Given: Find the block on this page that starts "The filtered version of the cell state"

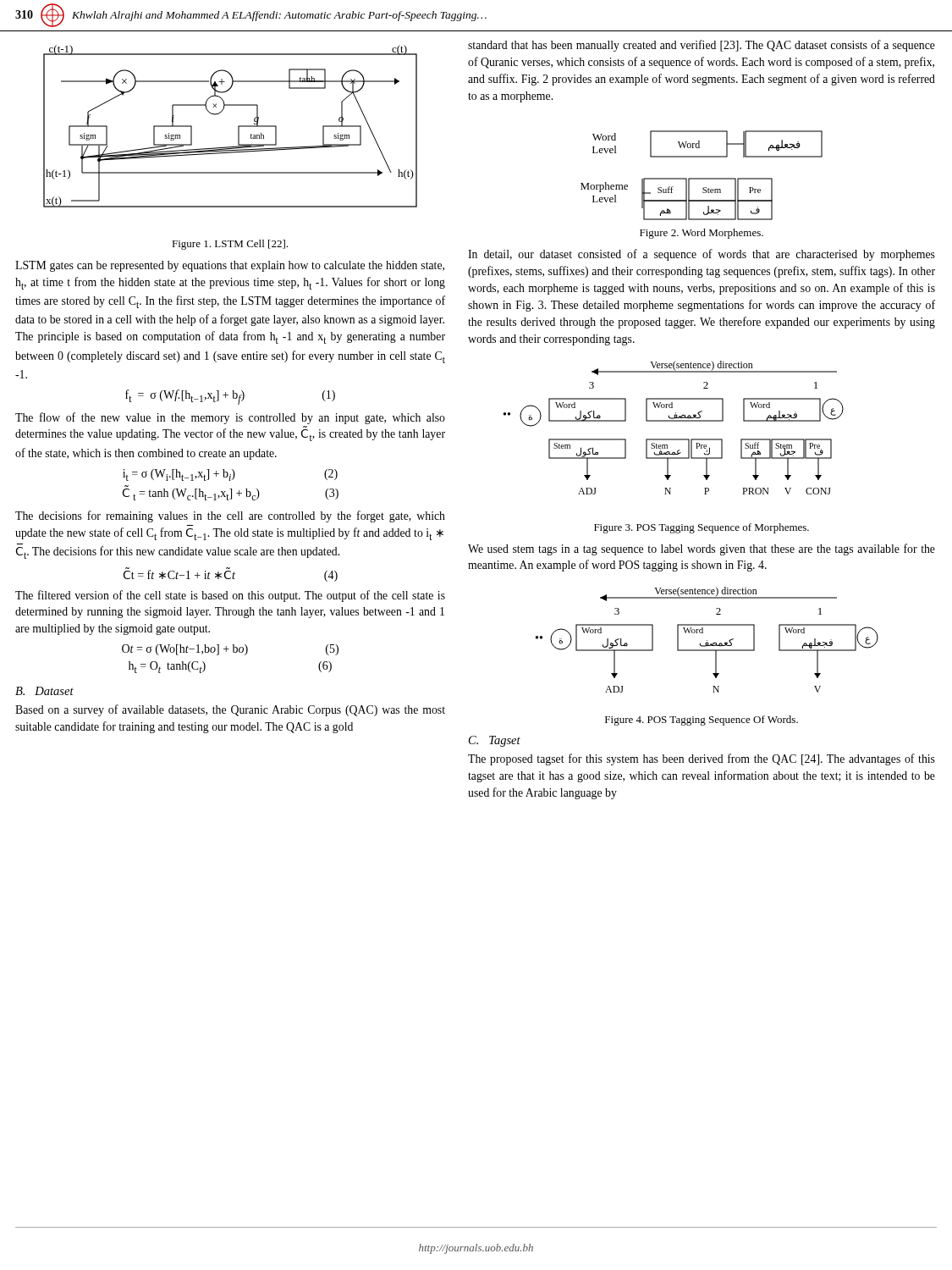Looking at the screenshot, I should click(x=230, y=612).
